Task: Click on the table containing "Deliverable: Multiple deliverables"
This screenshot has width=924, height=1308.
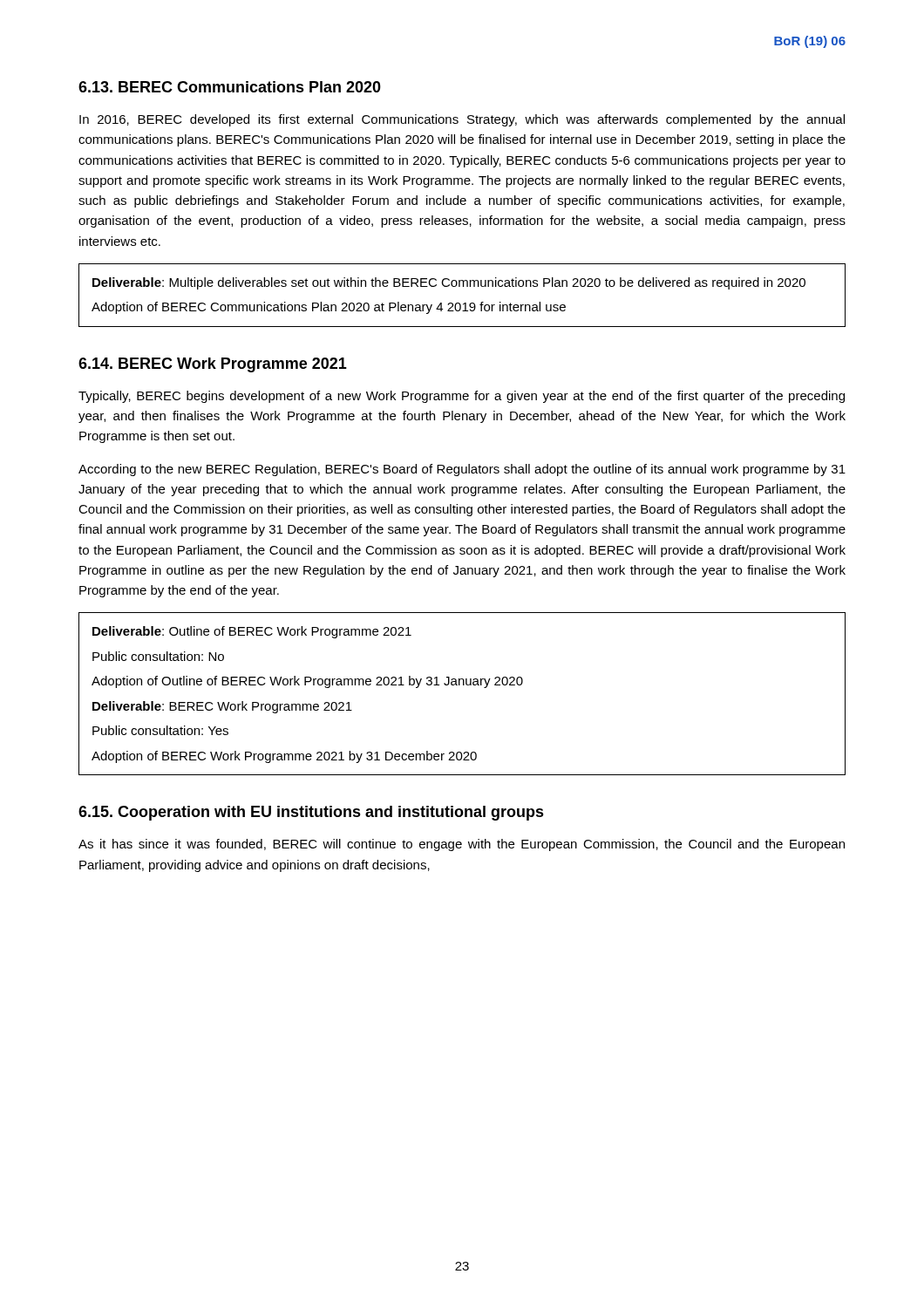Action: click(x=462, y=295)
